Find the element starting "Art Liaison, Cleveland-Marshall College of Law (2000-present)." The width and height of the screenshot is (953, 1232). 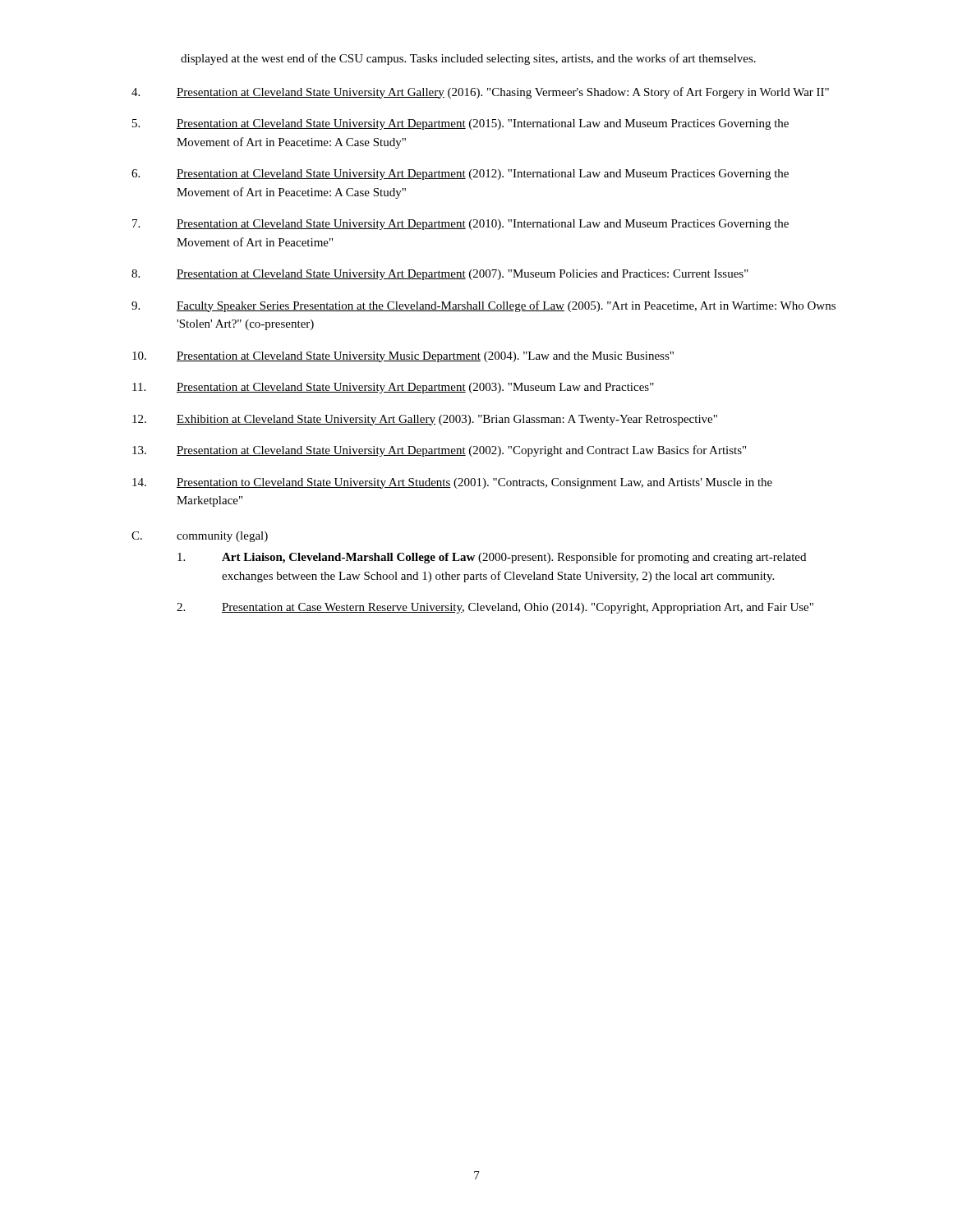(x=507, y=566)
